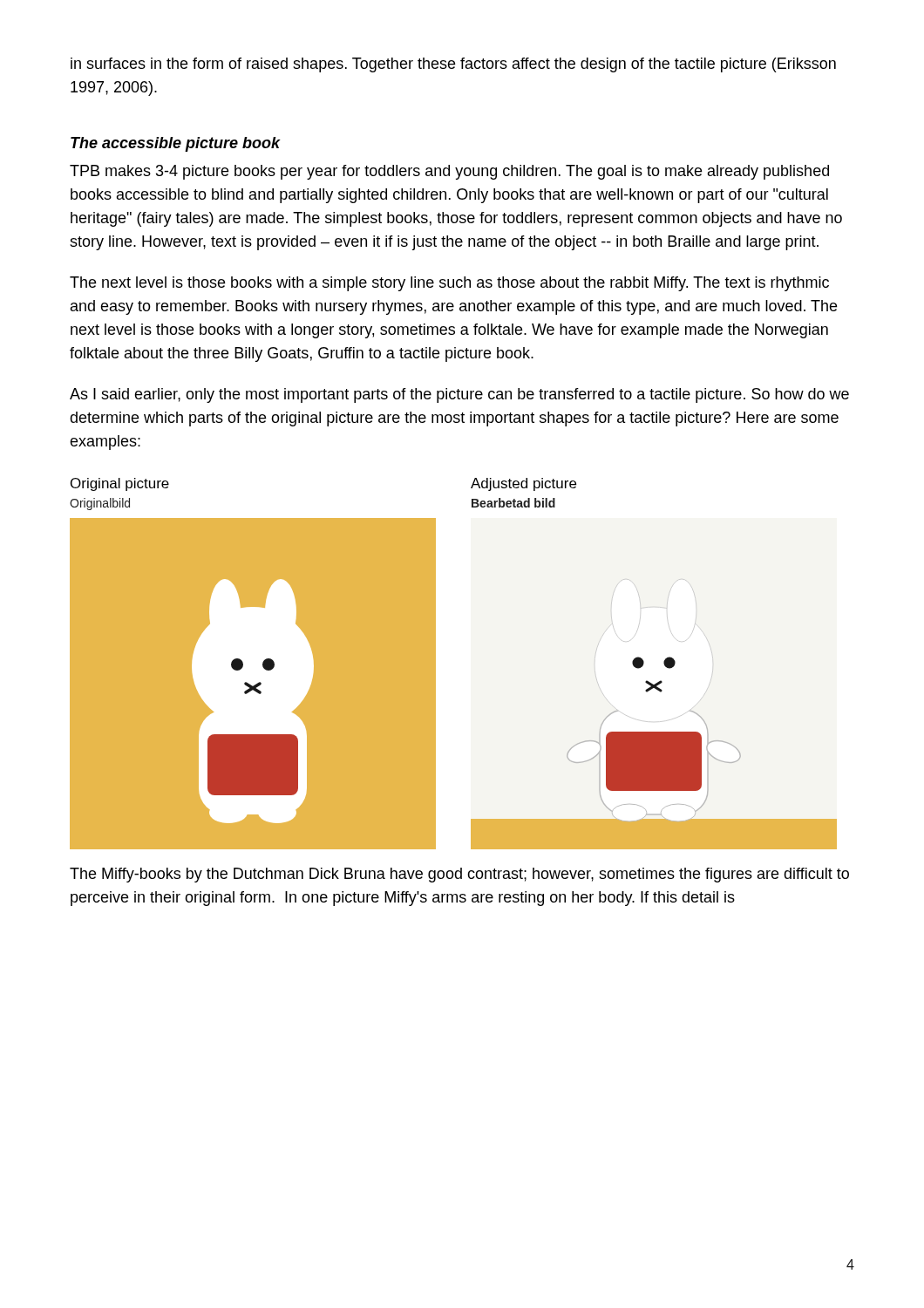Find the block on this page that starts "As I said earlier, only the"
924x1308 pixels.
pyautogui.click(x=460, y=418)
